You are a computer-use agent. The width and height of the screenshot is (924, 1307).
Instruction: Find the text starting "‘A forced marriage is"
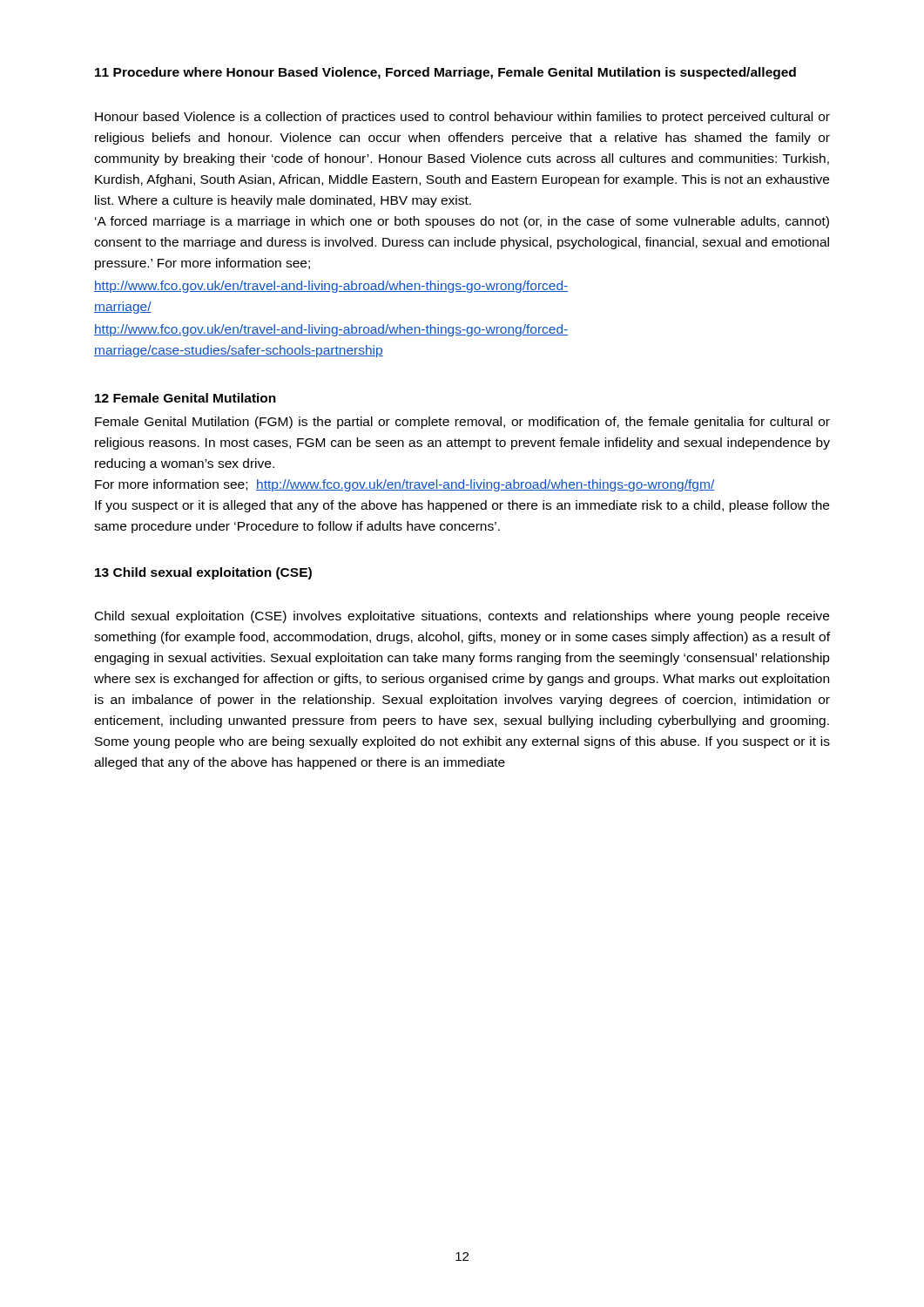[462, 242]
